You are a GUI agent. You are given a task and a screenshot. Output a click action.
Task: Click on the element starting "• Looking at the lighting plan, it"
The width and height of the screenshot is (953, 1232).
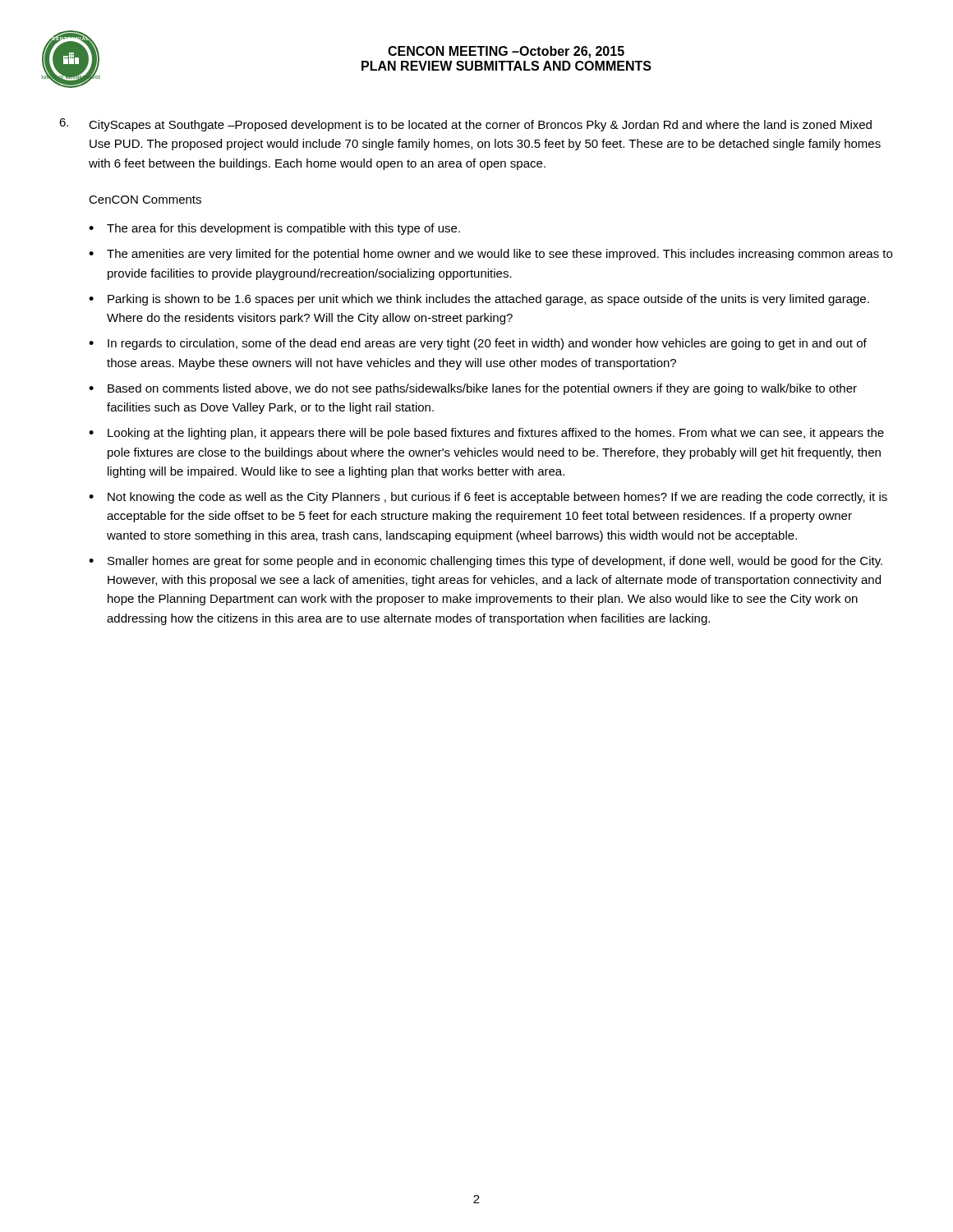coord(491,452)
